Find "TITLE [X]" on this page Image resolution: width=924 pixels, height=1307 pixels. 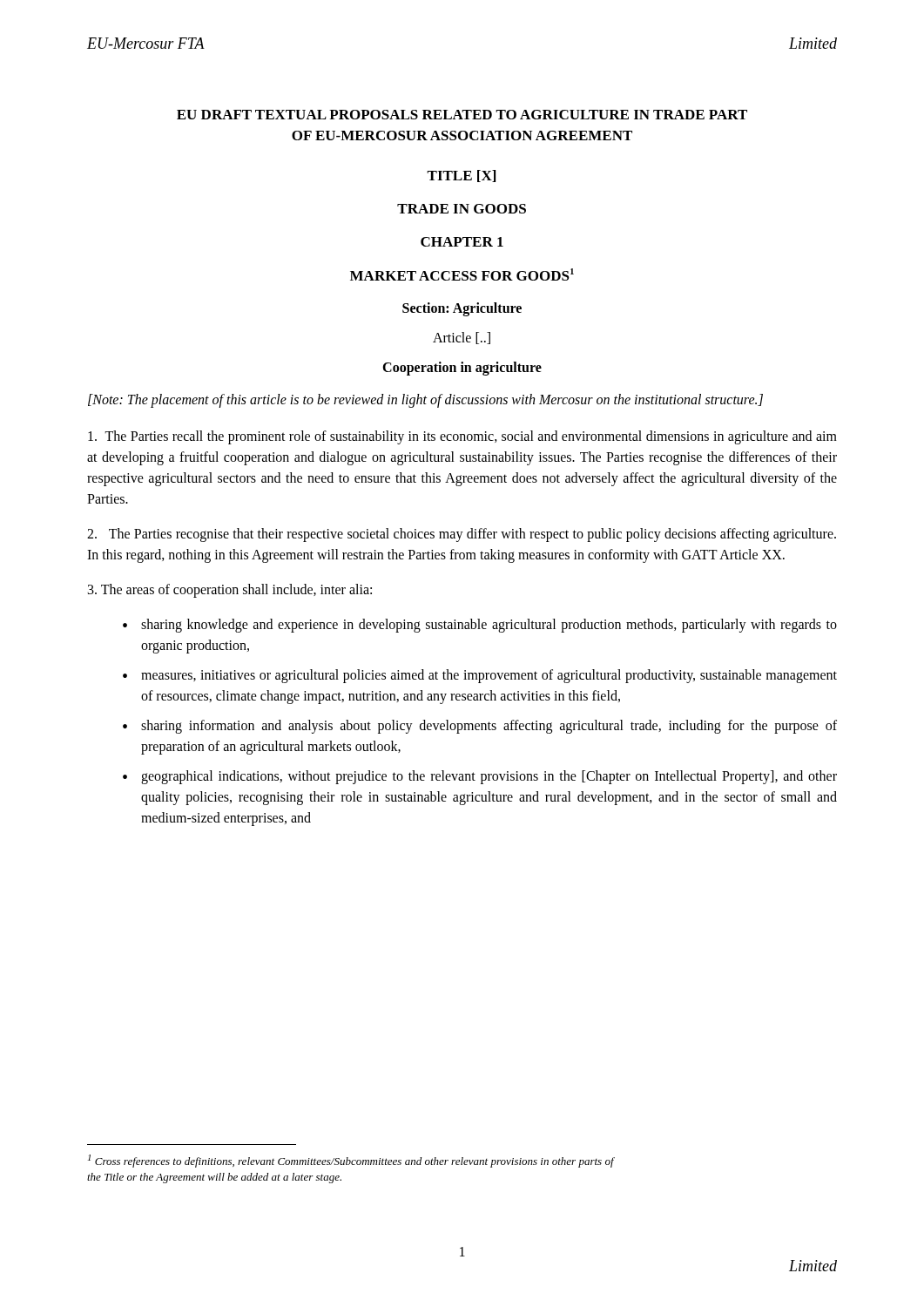(x=462, y=175)
